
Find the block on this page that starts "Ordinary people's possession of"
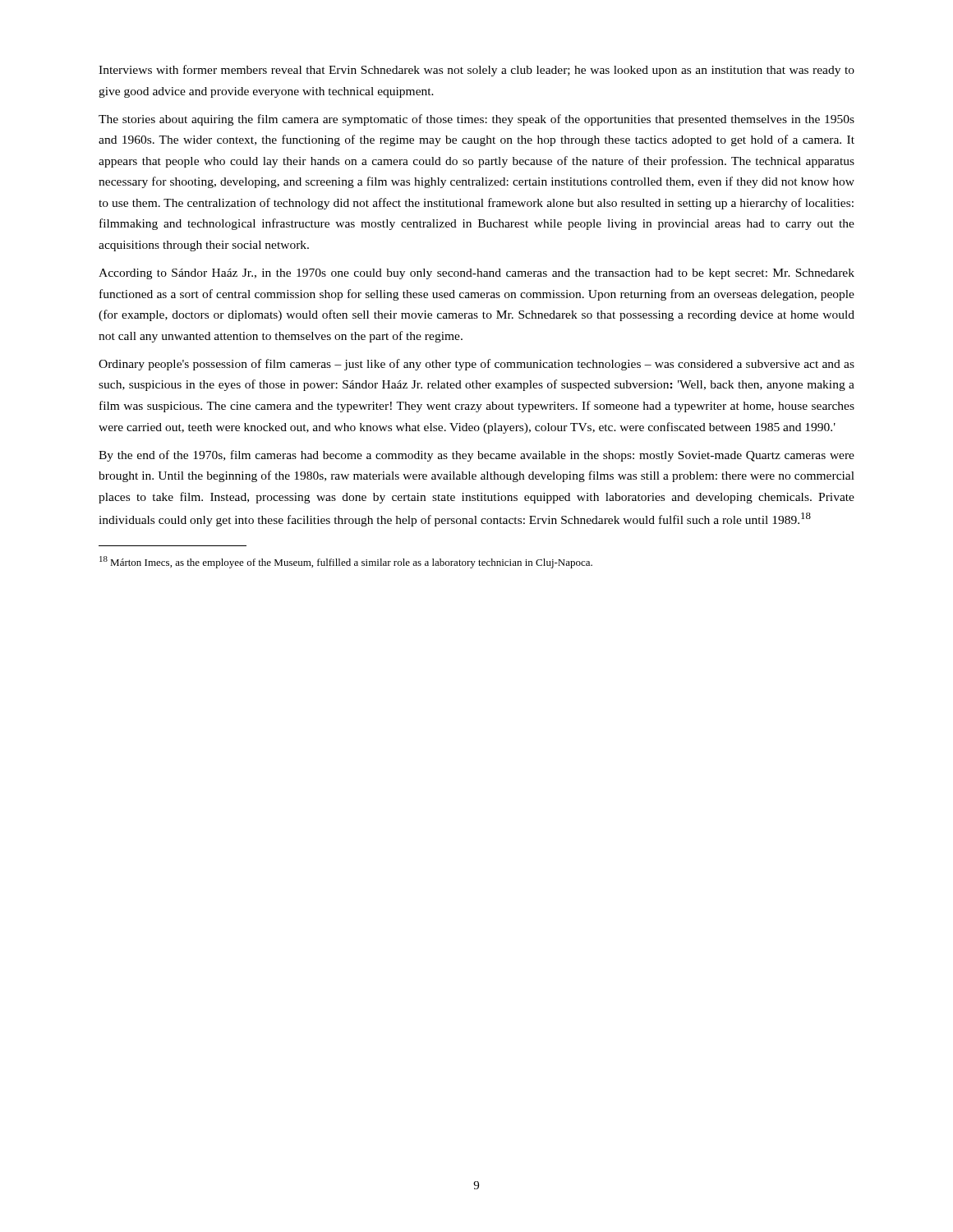(476, 395)
